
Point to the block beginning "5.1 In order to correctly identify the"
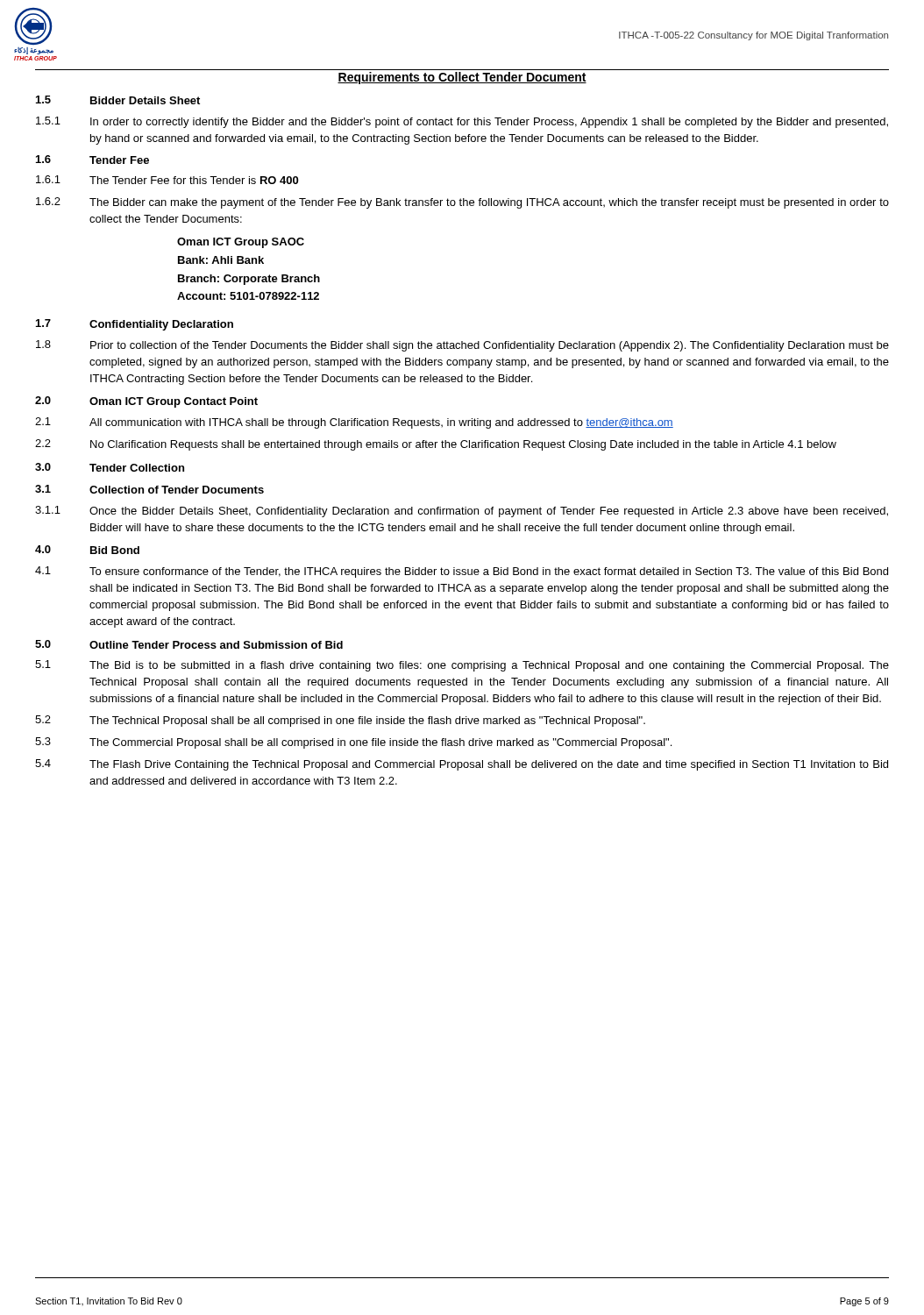[462, 130]
